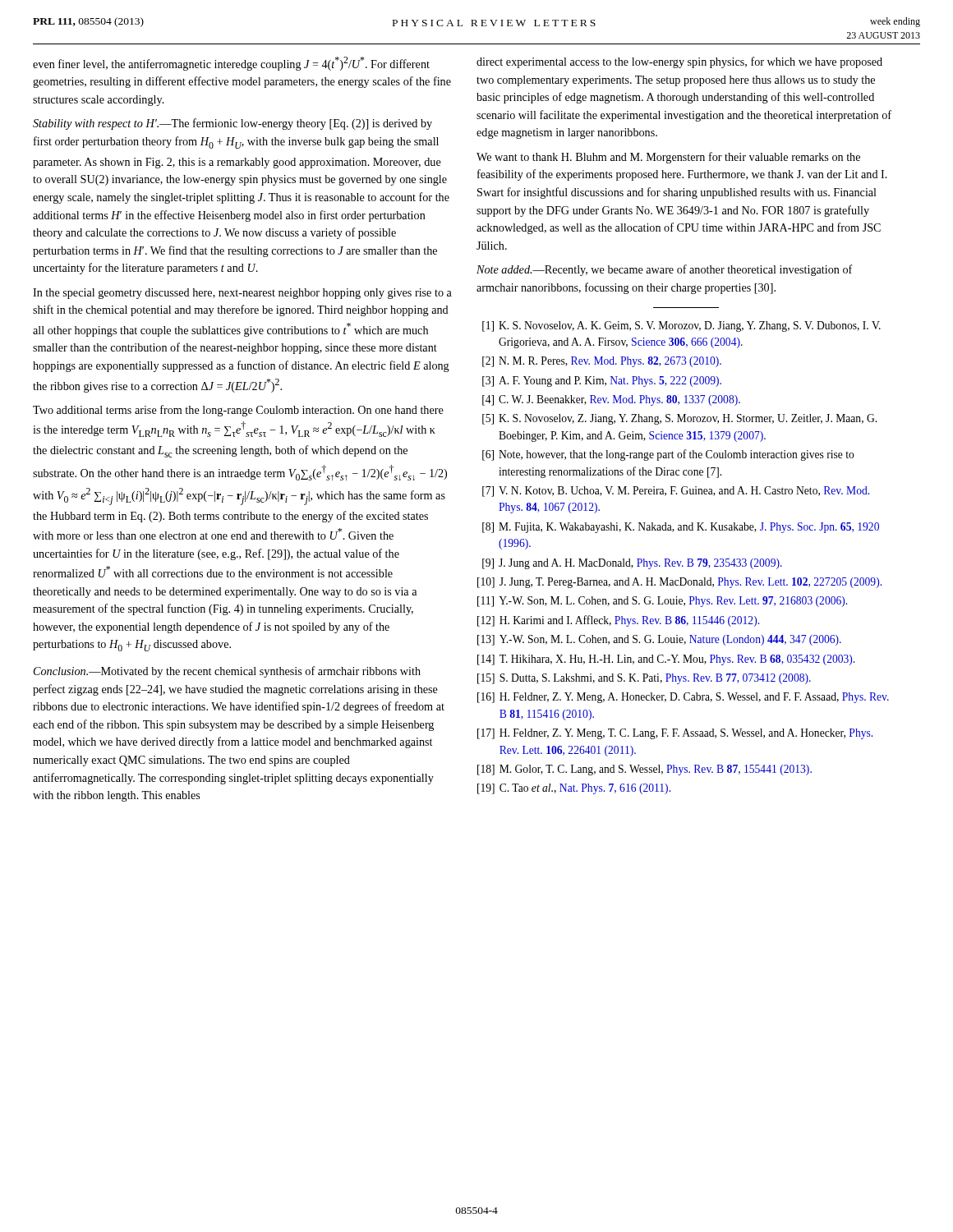953x1232 pixels.
Task: Find the text block starting "[17]H. Feldner, Z. Y. Meng,"
Action: click(x=686, y=742)
